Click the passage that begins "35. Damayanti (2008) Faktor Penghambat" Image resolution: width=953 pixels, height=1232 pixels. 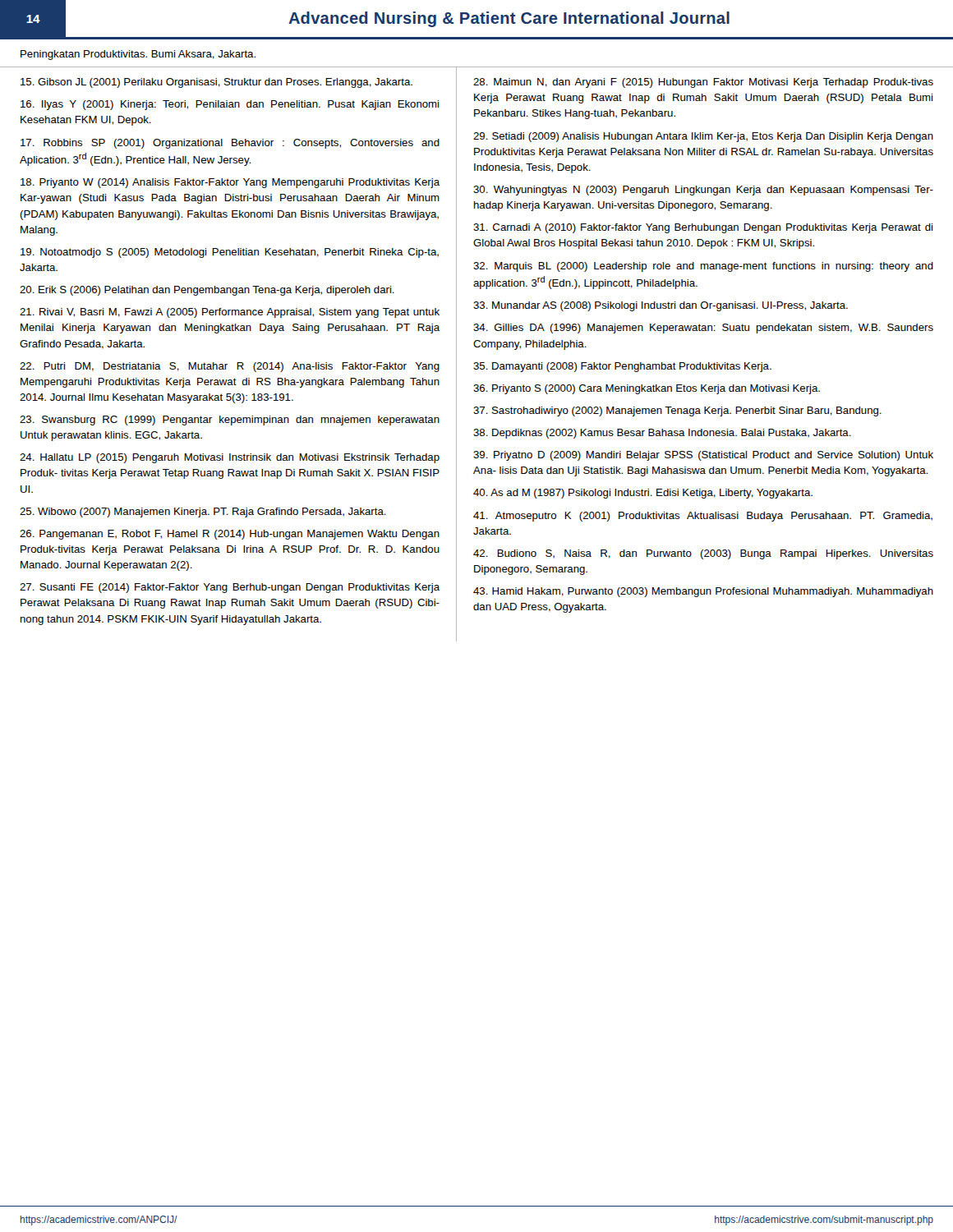[x=623, y=366]
